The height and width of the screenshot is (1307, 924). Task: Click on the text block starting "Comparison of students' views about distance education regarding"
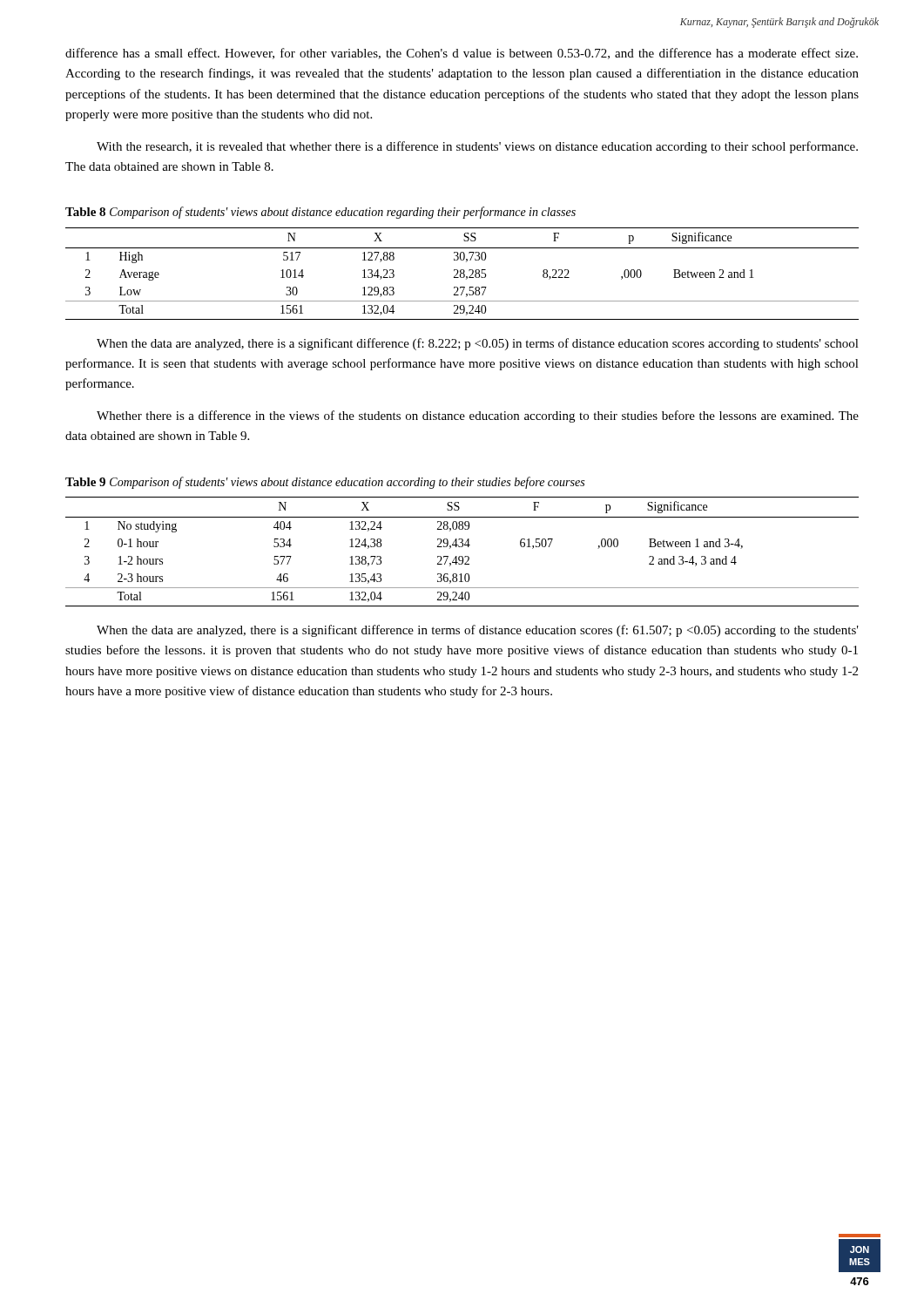pyautogui.click(x=342, y=213)
